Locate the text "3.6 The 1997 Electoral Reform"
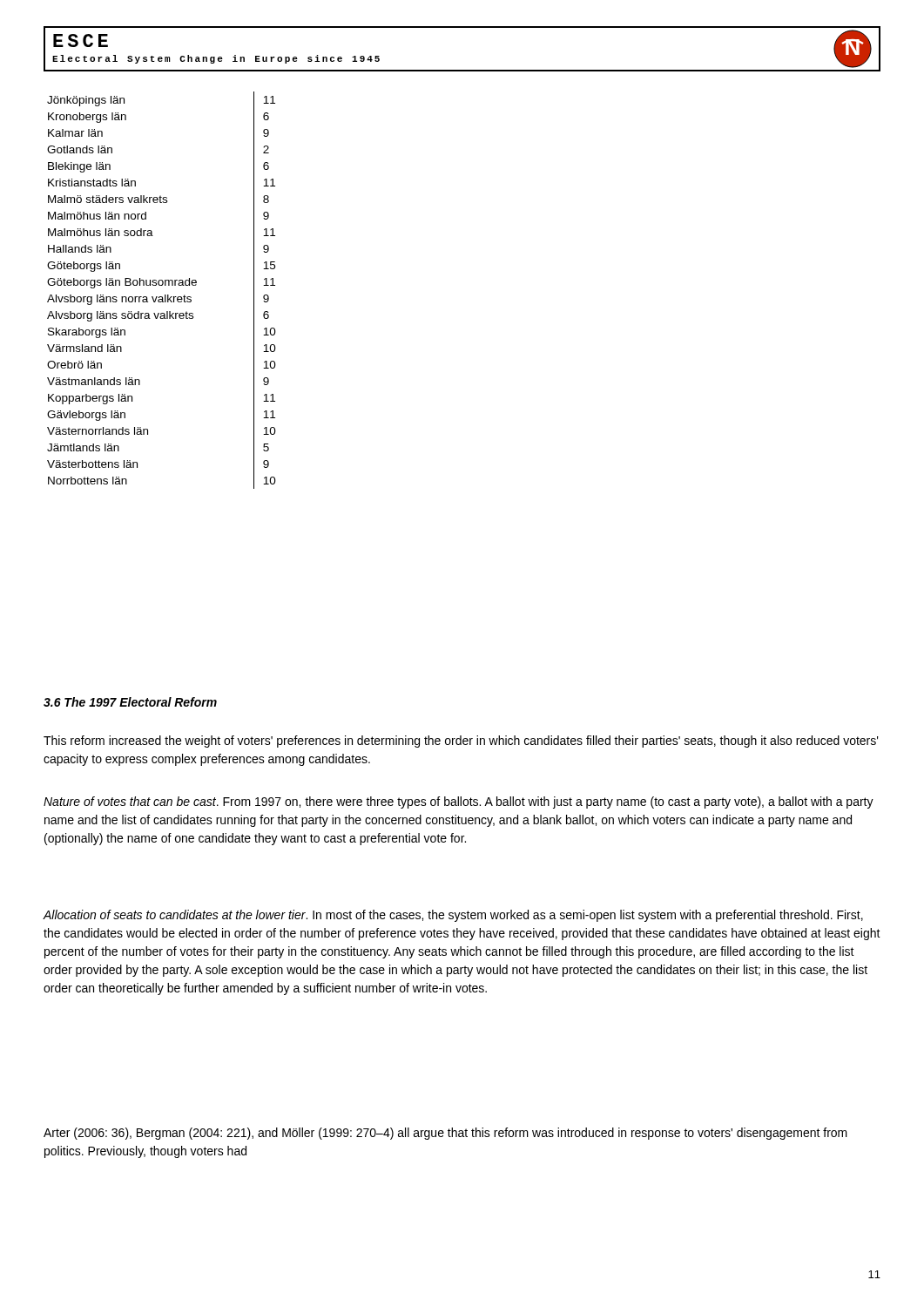 tap(130, 702)
